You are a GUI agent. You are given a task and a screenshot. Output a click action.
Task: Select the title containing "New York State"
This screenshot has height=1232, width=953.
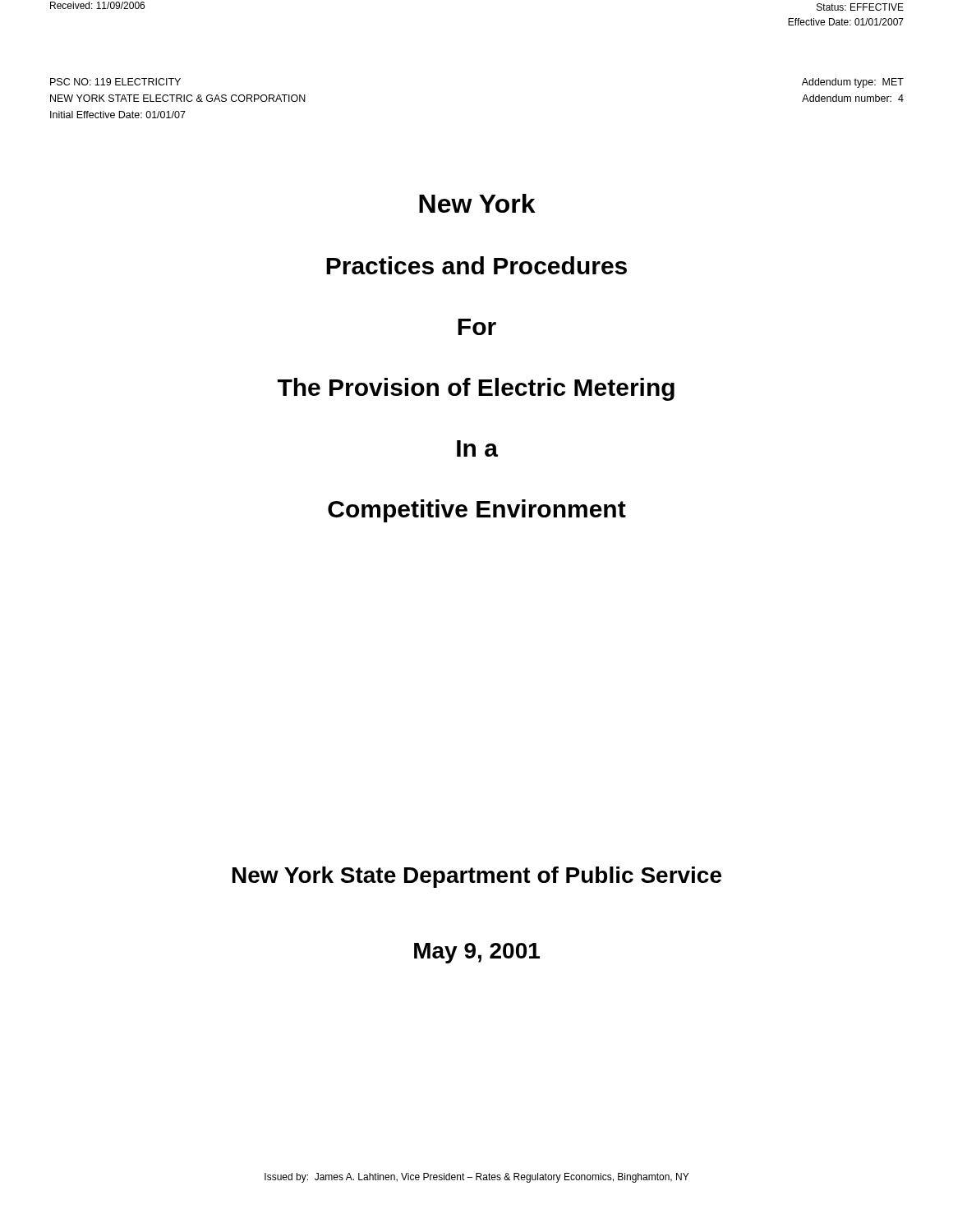[x=476, y=875]
